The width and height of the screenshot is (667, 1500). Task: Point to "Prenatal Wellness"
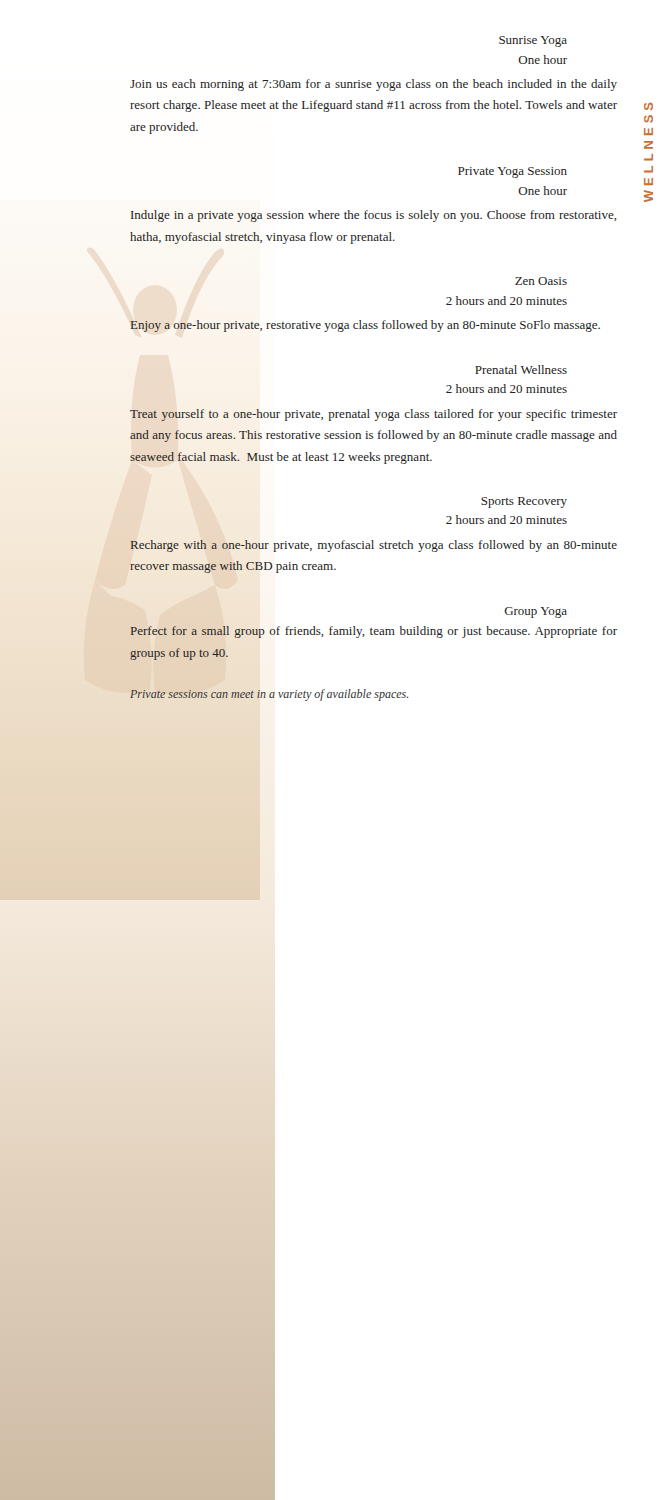(x=521, y=369)
